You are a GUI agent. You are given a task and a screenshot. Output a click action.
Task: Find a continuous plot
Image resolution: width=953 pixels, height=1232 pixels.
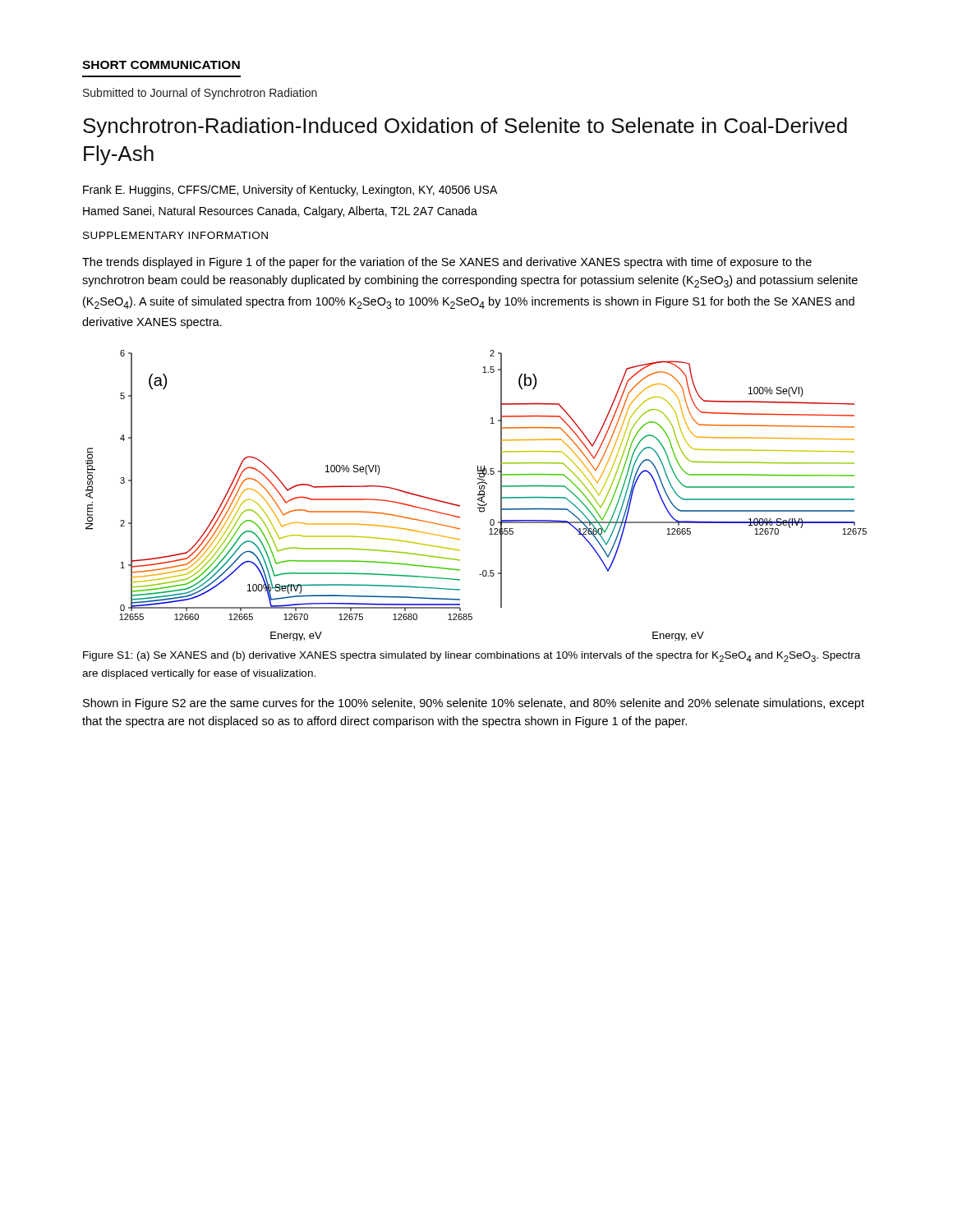click(x=476, y=493)
